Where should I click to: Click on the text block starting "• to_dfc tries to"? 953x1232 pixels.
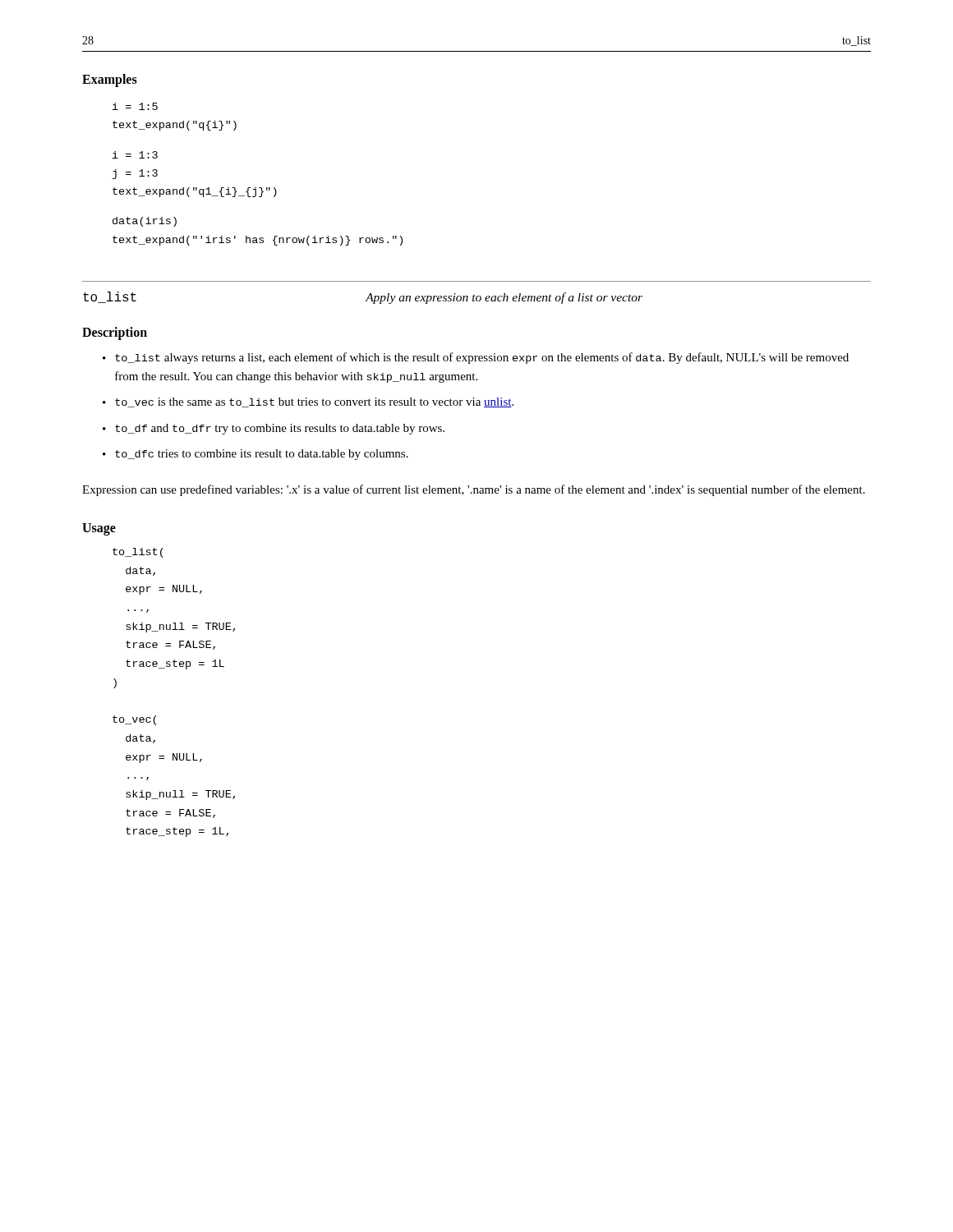tap(256, 455)
